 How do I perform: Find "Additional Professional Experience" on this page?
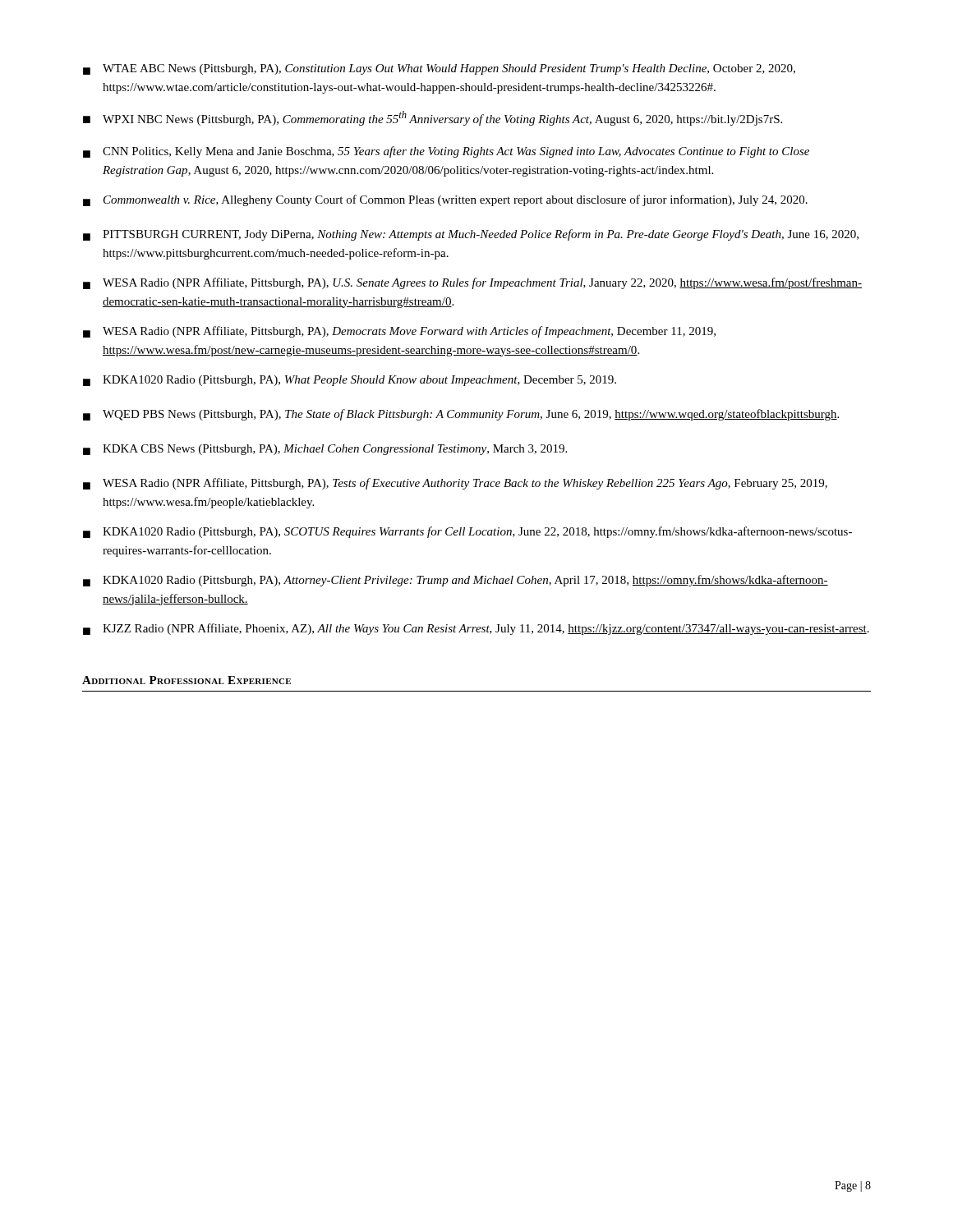click(x=476, y=683)
